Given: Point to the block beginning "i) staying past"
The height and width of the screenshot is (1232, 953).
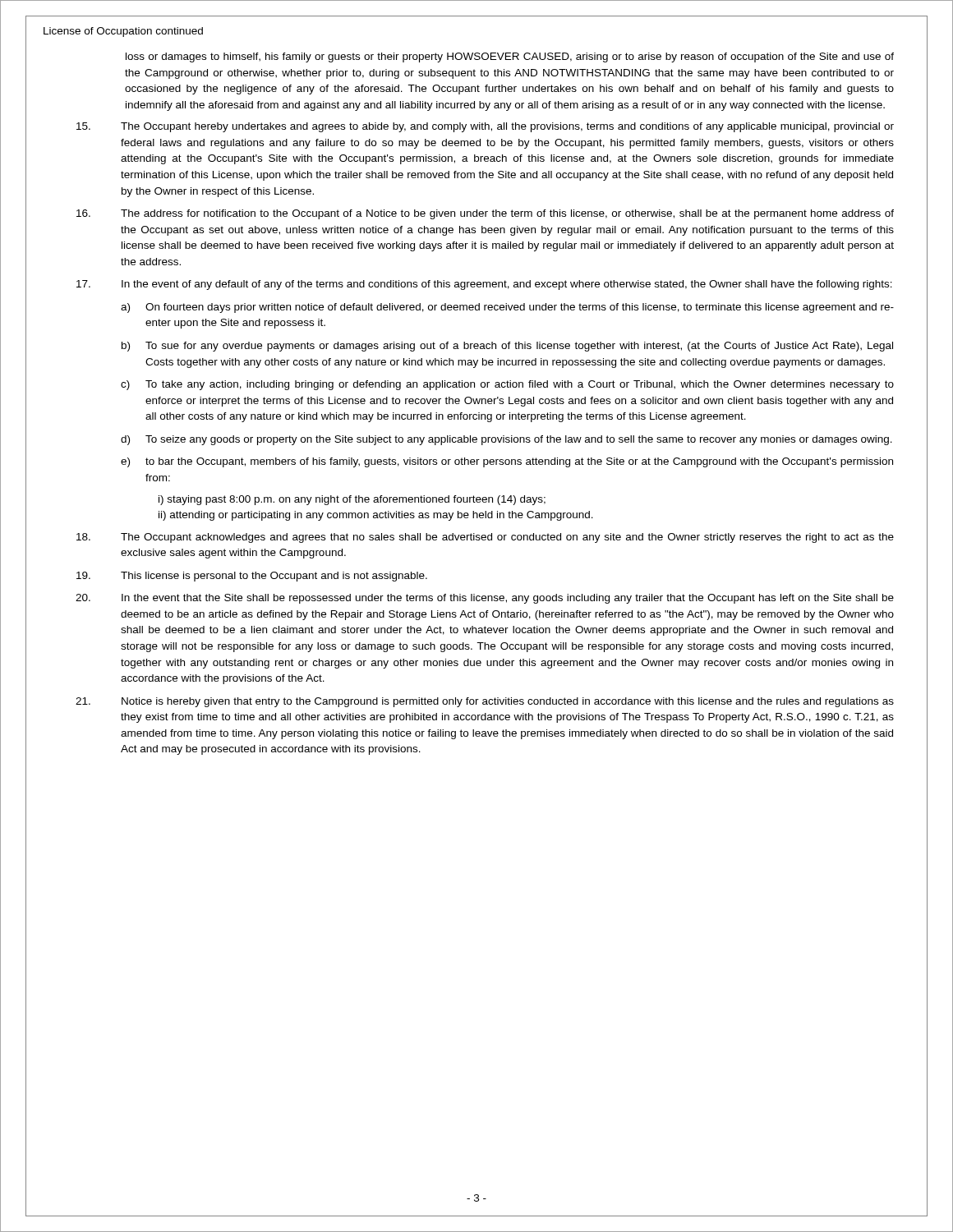Looking at the screenshot, I should (x=526, y=507).
